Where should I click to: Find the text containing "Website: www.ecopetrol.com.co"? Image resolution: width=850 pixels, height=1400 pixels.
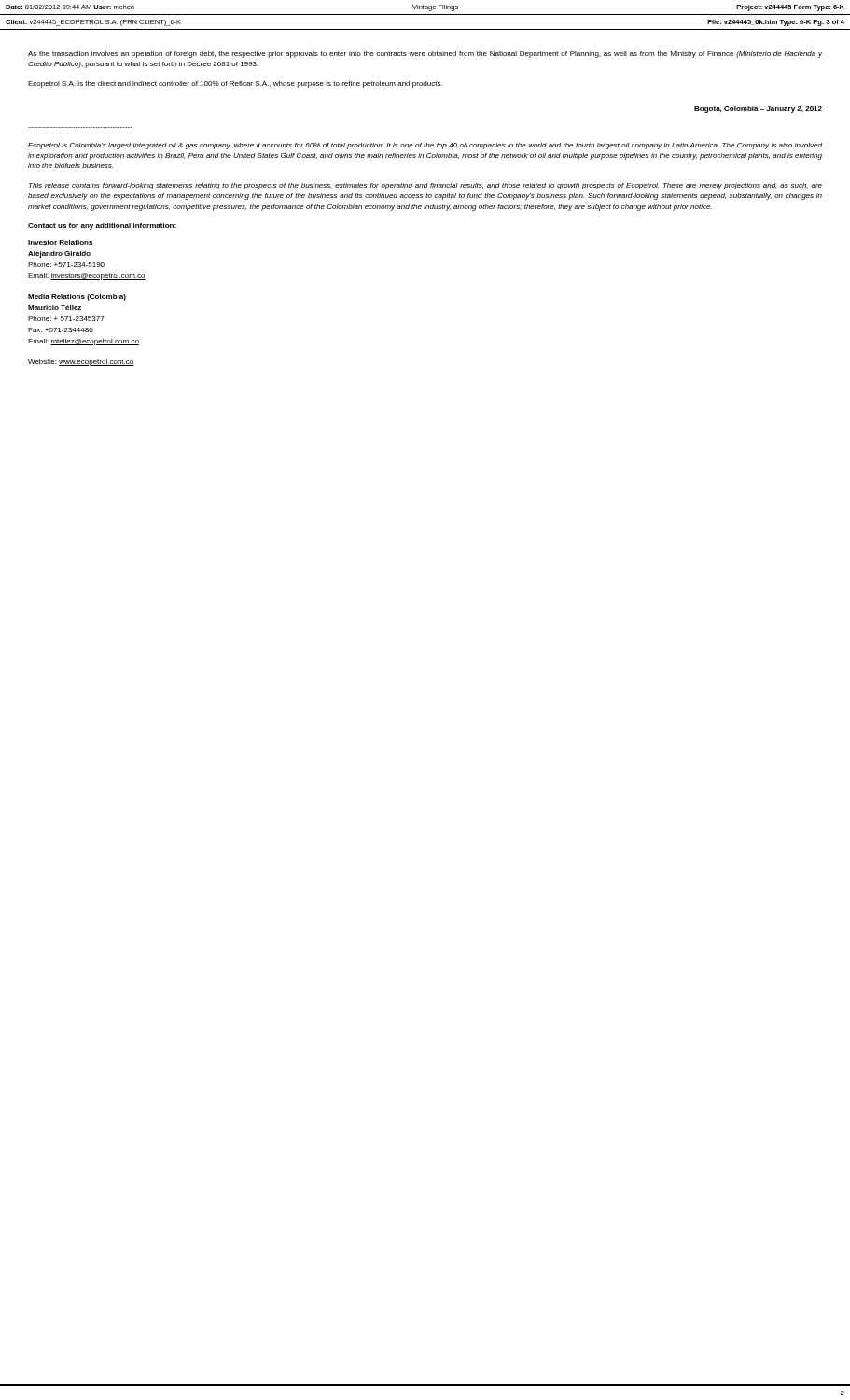81,361
